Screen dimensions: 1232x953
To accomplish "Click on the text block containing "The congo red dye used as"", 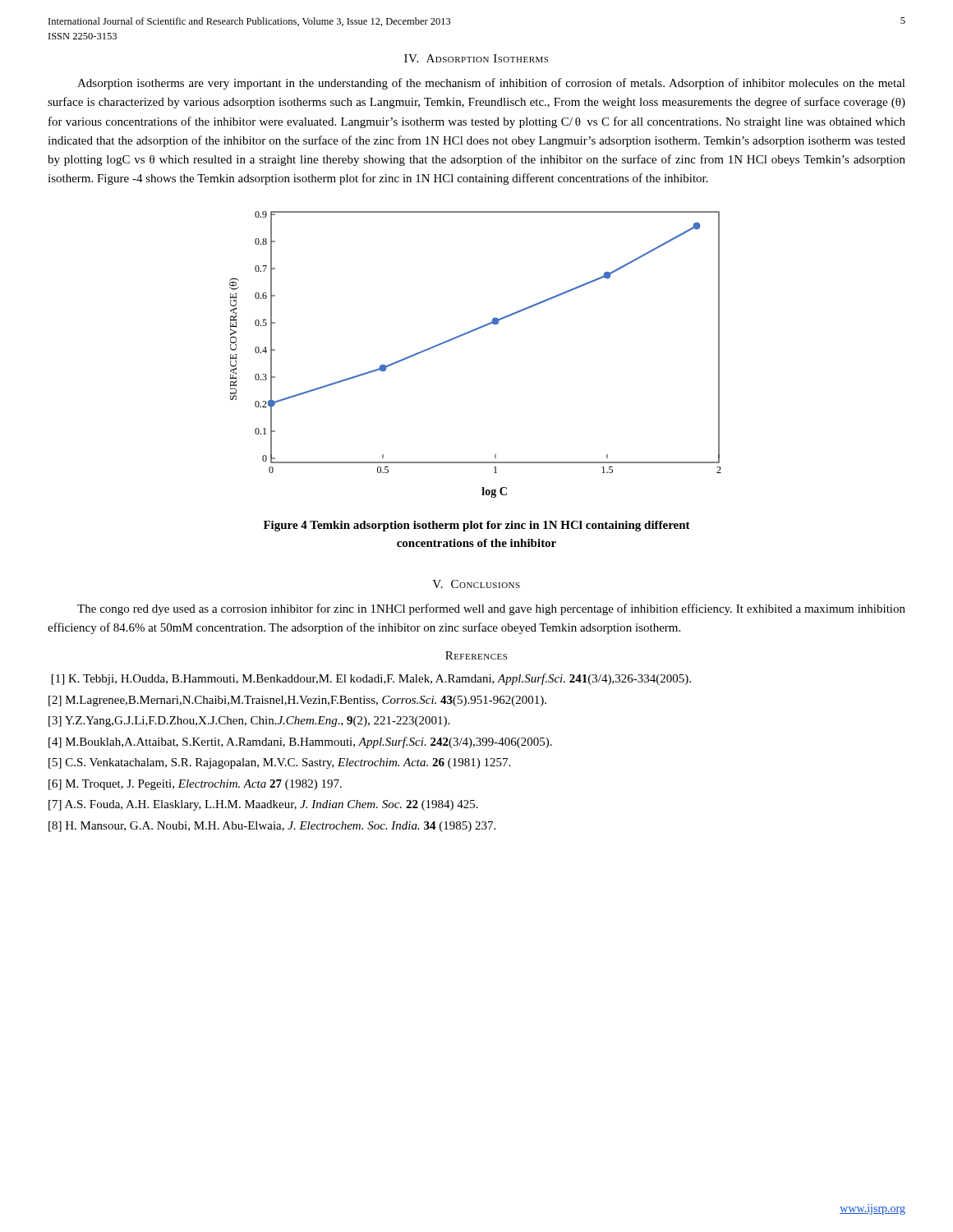I will pyautogui.click(x=476, y=618).
